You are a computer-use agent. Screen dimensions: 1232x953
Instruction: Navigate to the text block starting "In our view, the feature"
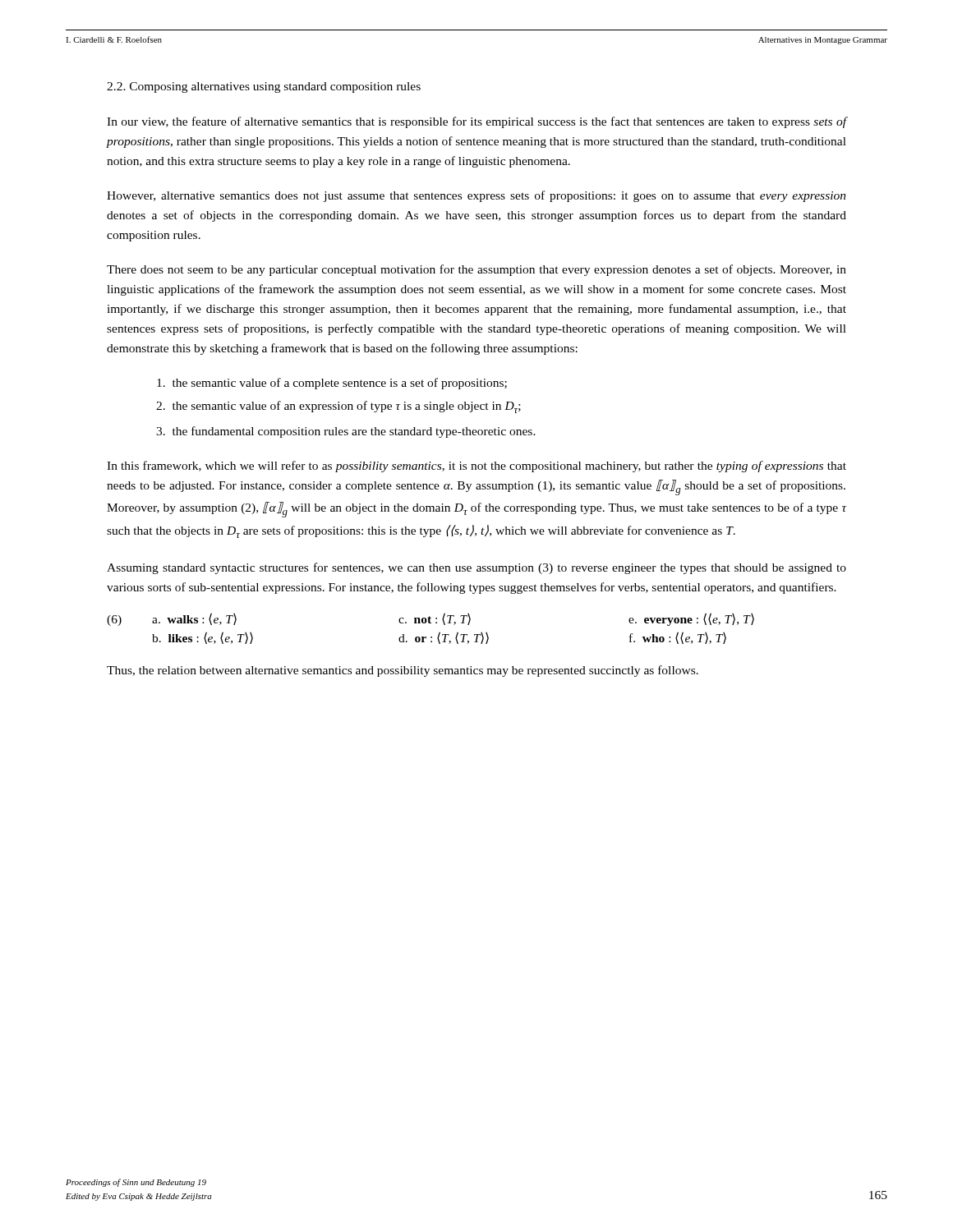(x=476, y=141)
